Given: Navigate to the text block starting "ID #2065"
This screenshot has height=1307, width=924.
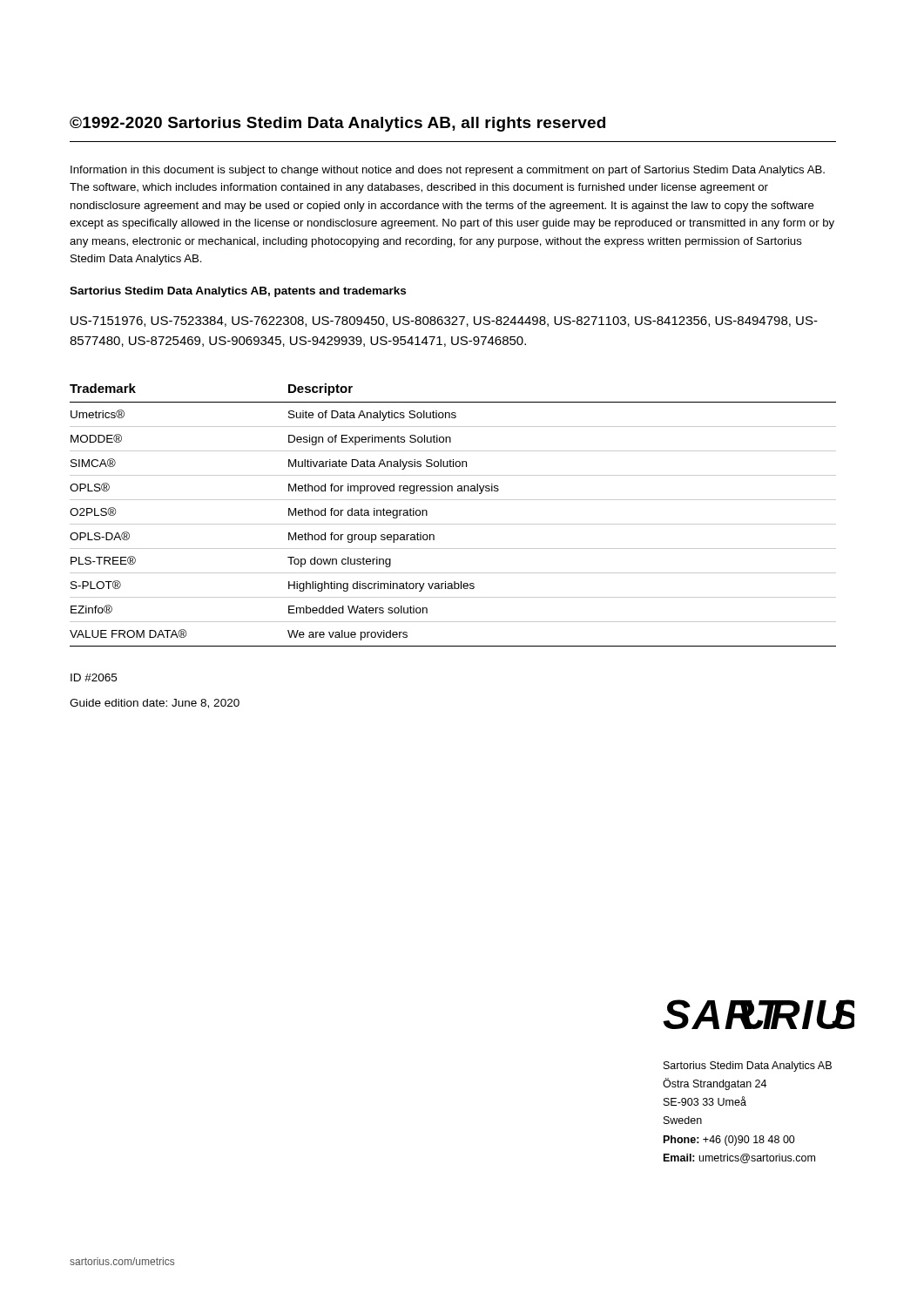Looking at the screenshot, I should 94,677.
